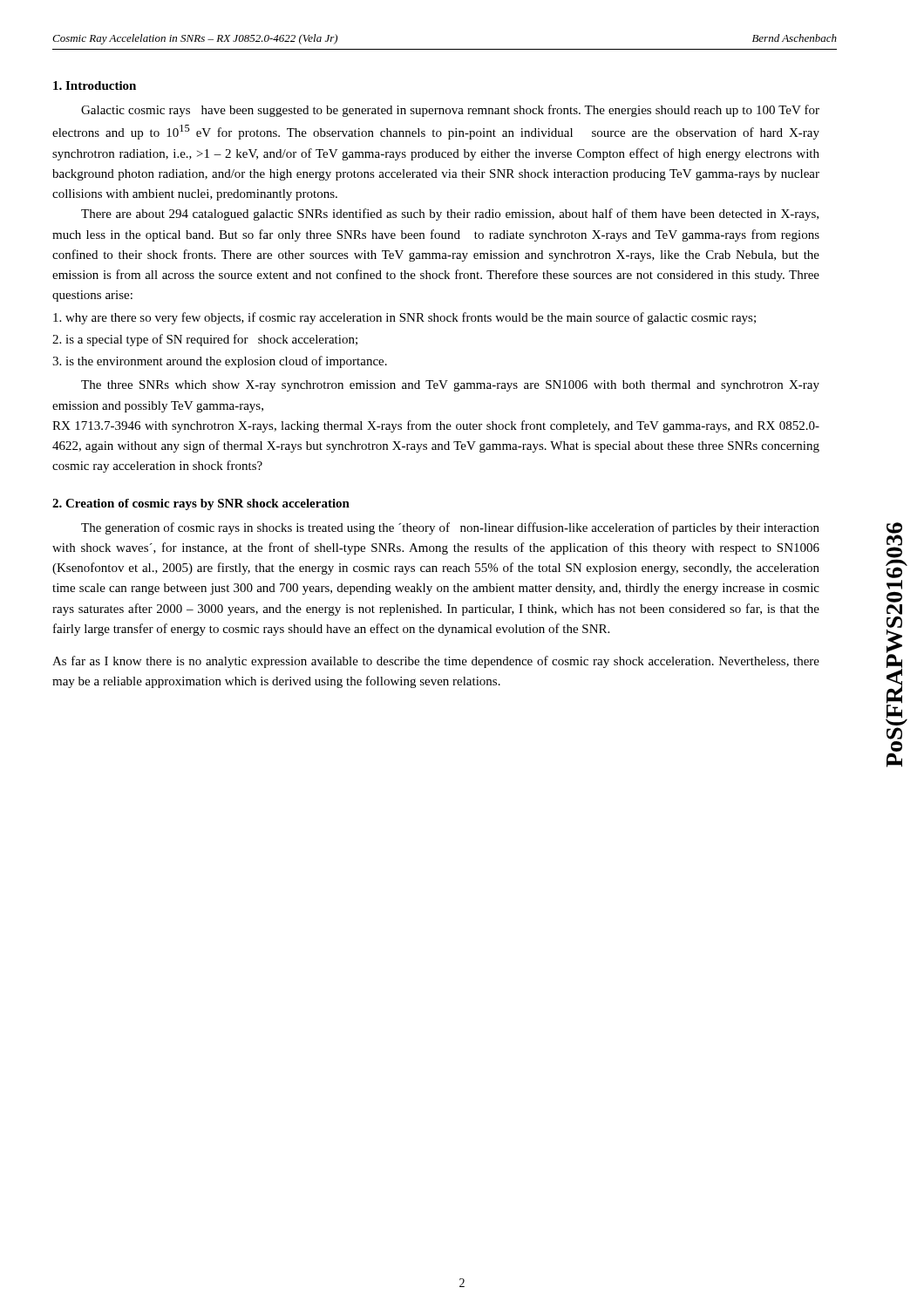The height and width of the screenshot is (1308, 924).
Task: Locate the text block that says "As far as I know there is no"
Action: (436, 672)
